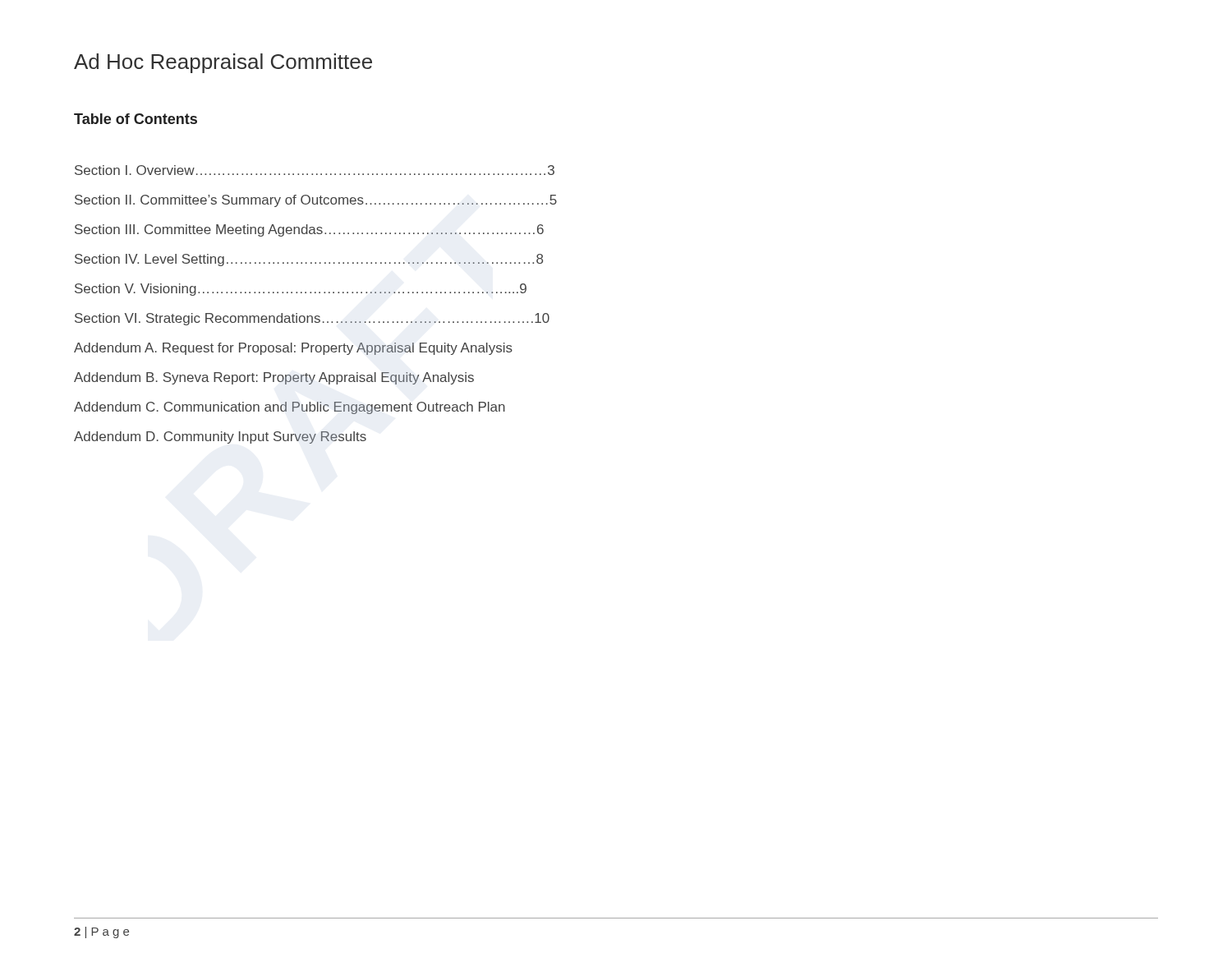
Task: Click the passage that begins "Addendum C. Communication and Public"
Action: (x=290, y=407)
